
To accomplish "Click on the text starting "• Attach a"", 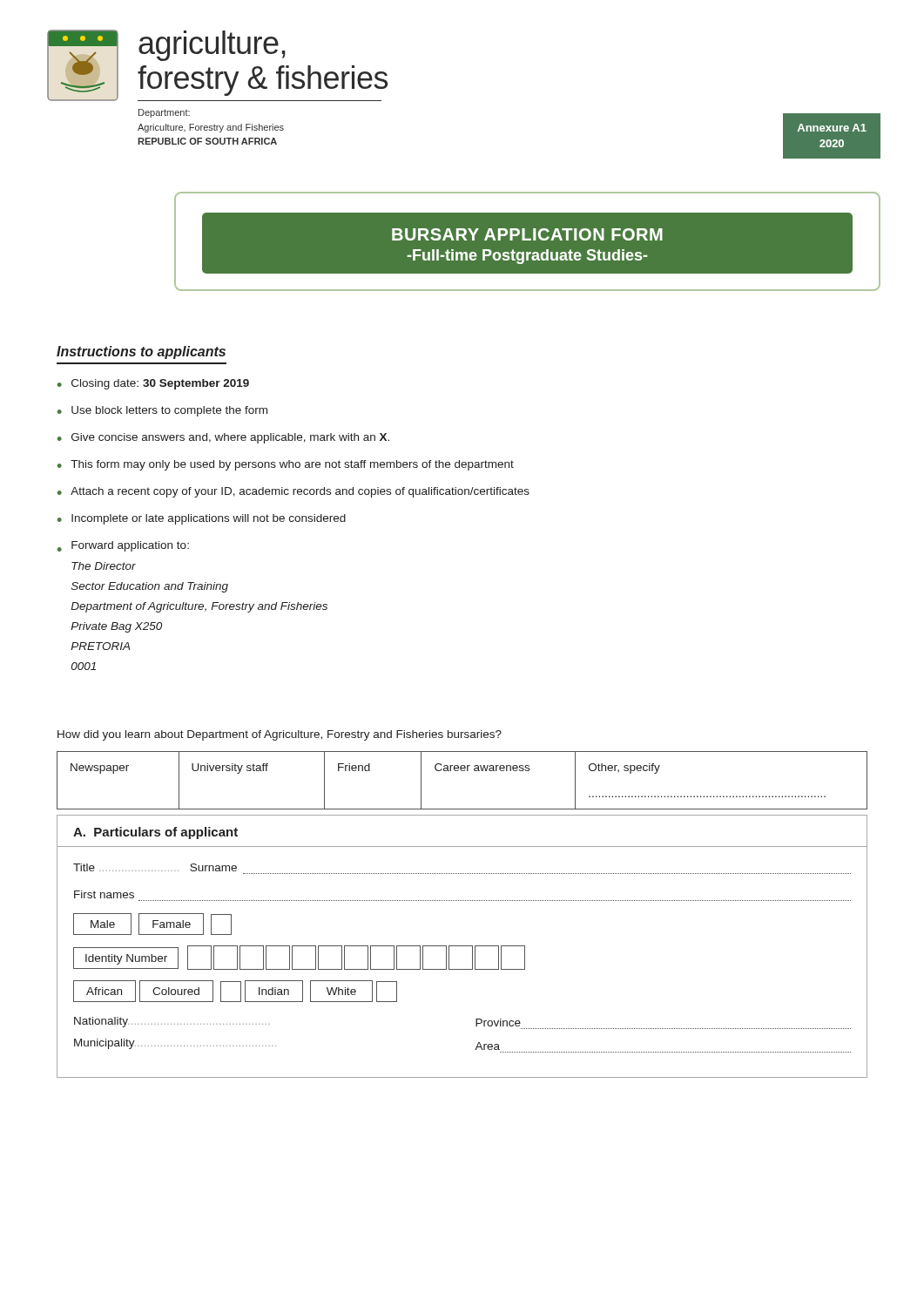I will click(293, 494).
